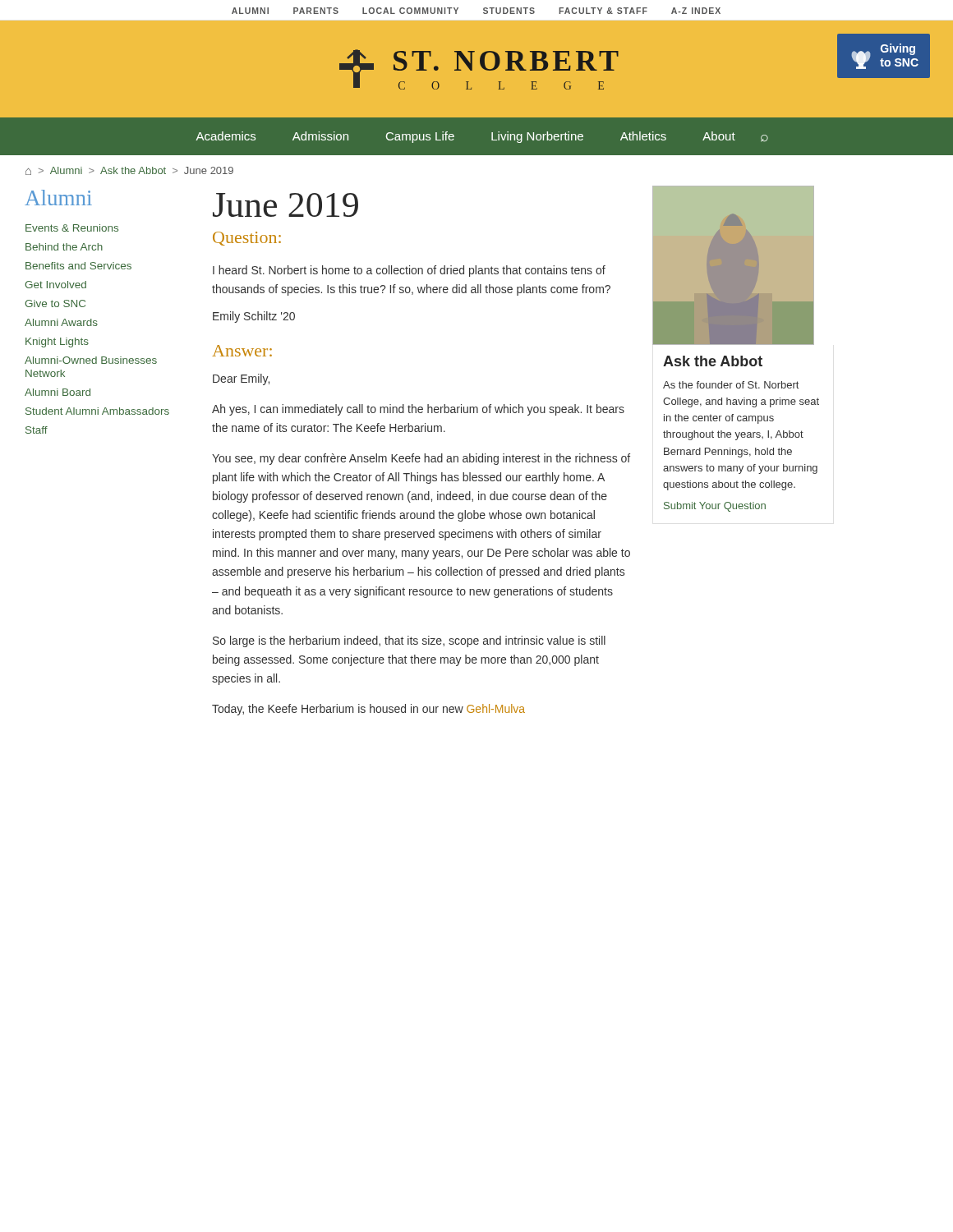Find the text block starting "Student Alumni Ambassadors"
Image resolution: width=953 pixels, height=1232 pixels.
point(97,411)
